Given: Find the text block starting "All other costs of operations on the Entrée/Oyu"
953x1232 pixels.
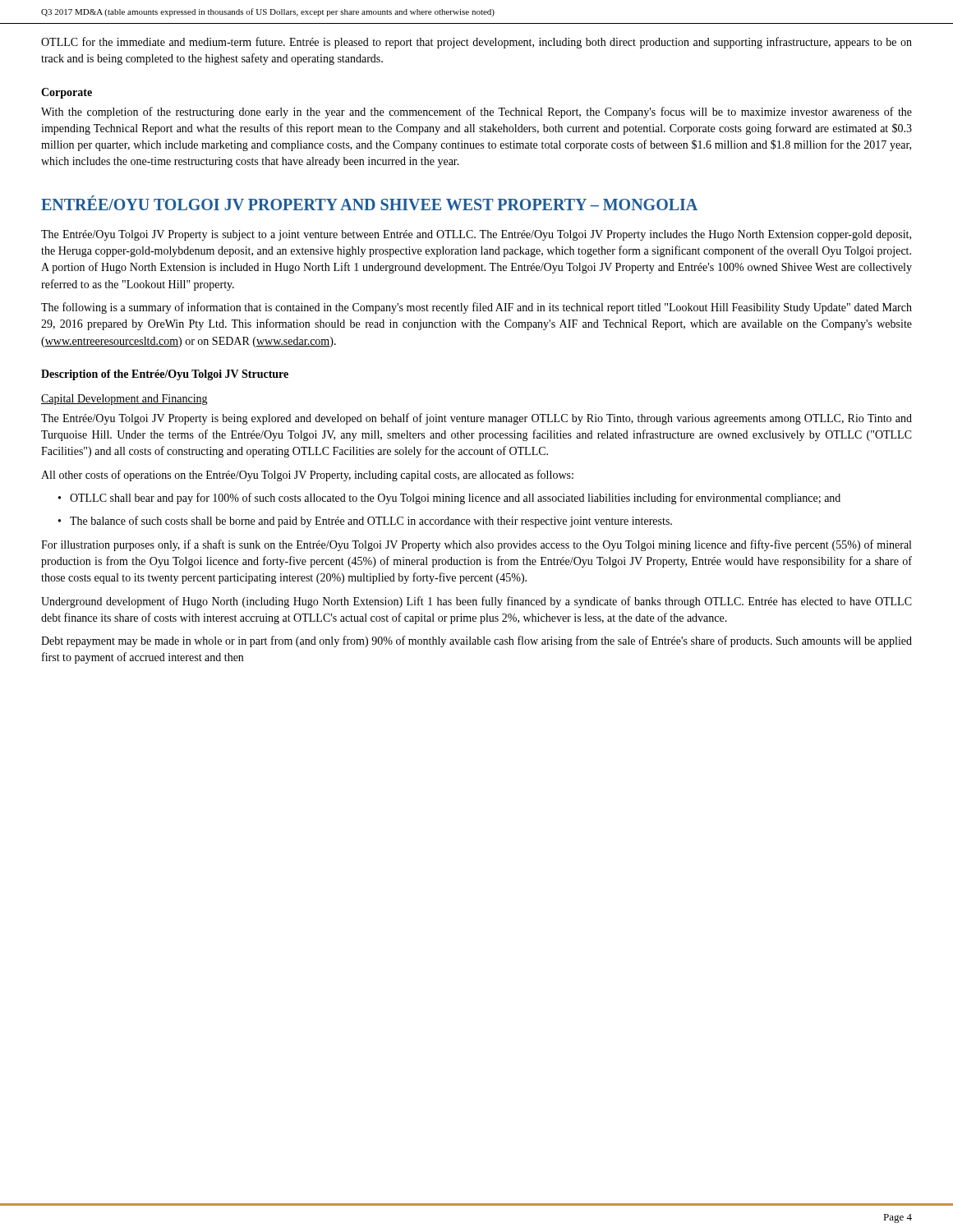Looking at the screenshot, I should coord(308,475).
